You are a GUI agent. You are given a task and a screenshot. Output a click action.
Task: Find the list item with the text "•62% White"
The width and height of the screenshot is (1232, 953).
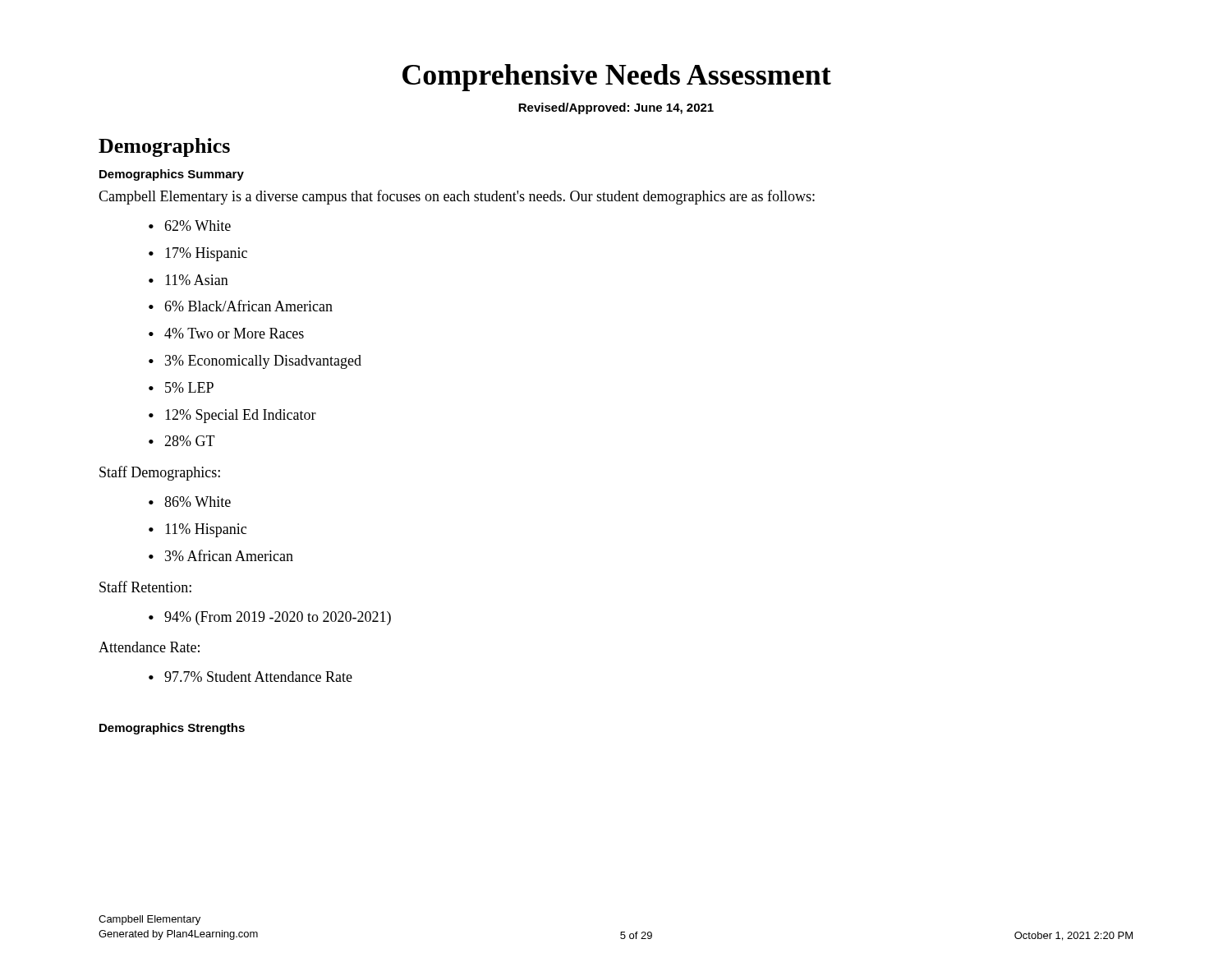[189, 227]
